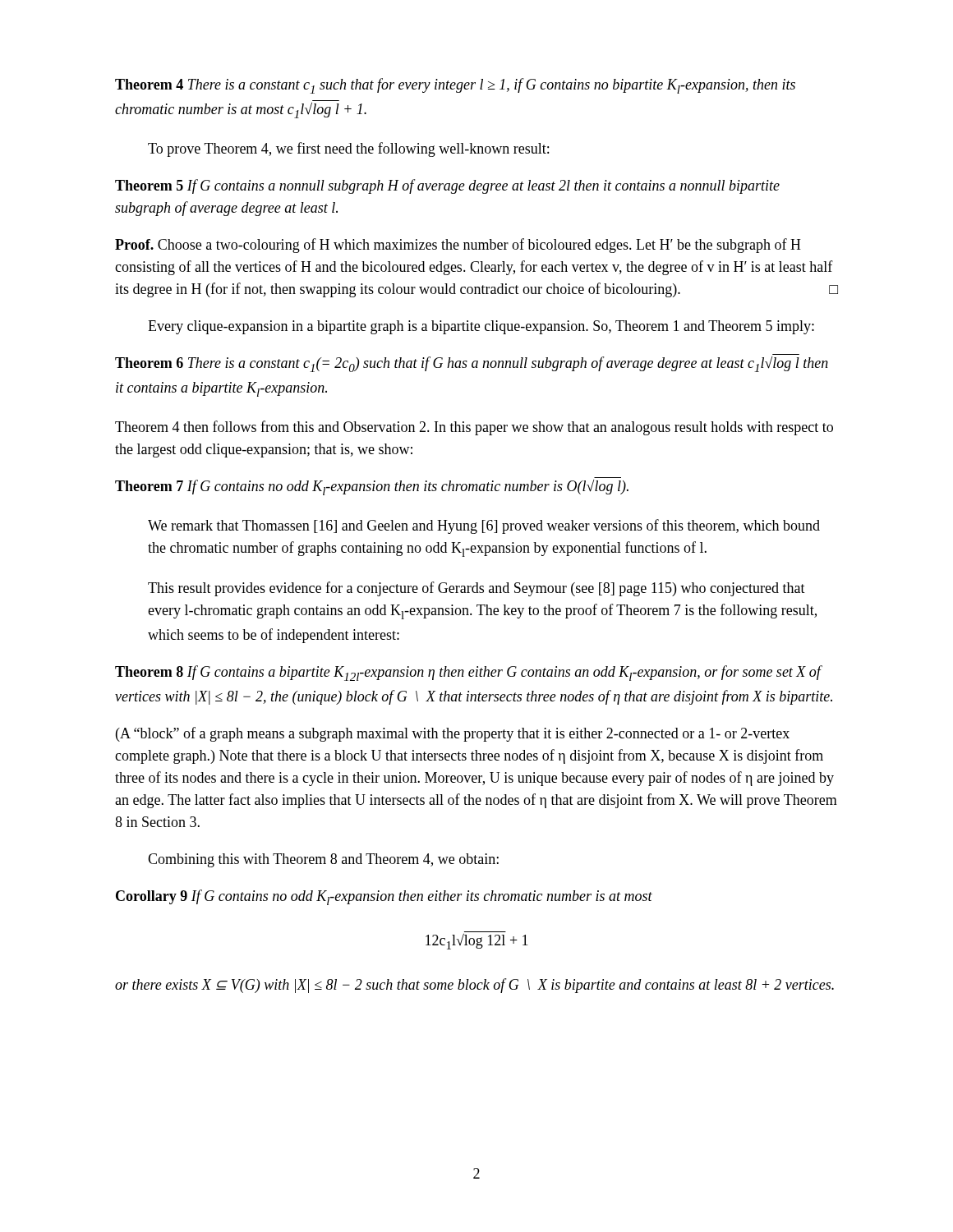Point to the block beginning "To prove Theorem 4,"
The width and height of the screenshot is (953, 1232).
(493, 149)
